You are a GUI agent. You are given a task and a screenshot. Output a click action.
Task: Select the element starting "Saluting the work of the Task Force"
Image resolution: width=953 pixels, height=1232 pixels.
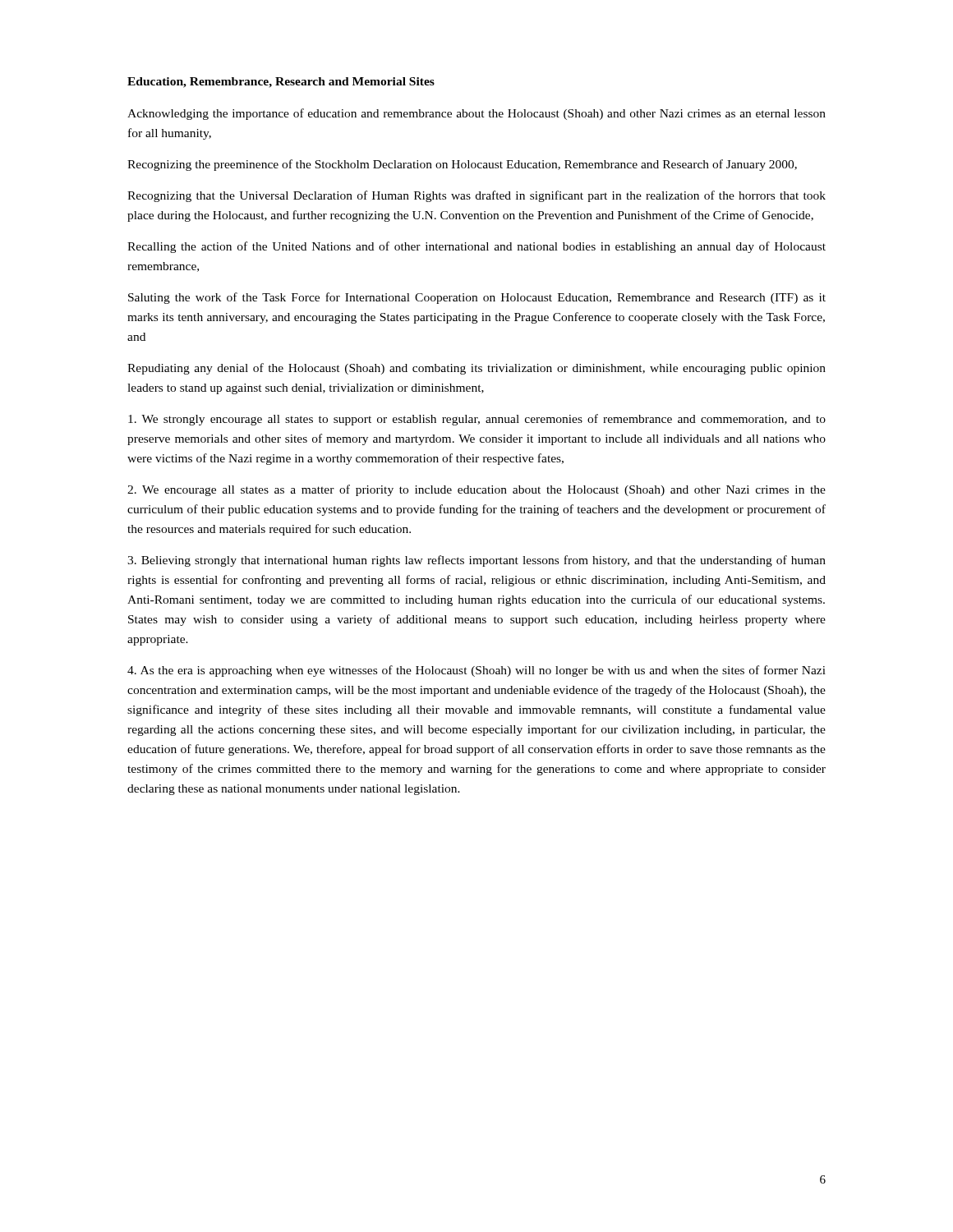pos(476,317)
